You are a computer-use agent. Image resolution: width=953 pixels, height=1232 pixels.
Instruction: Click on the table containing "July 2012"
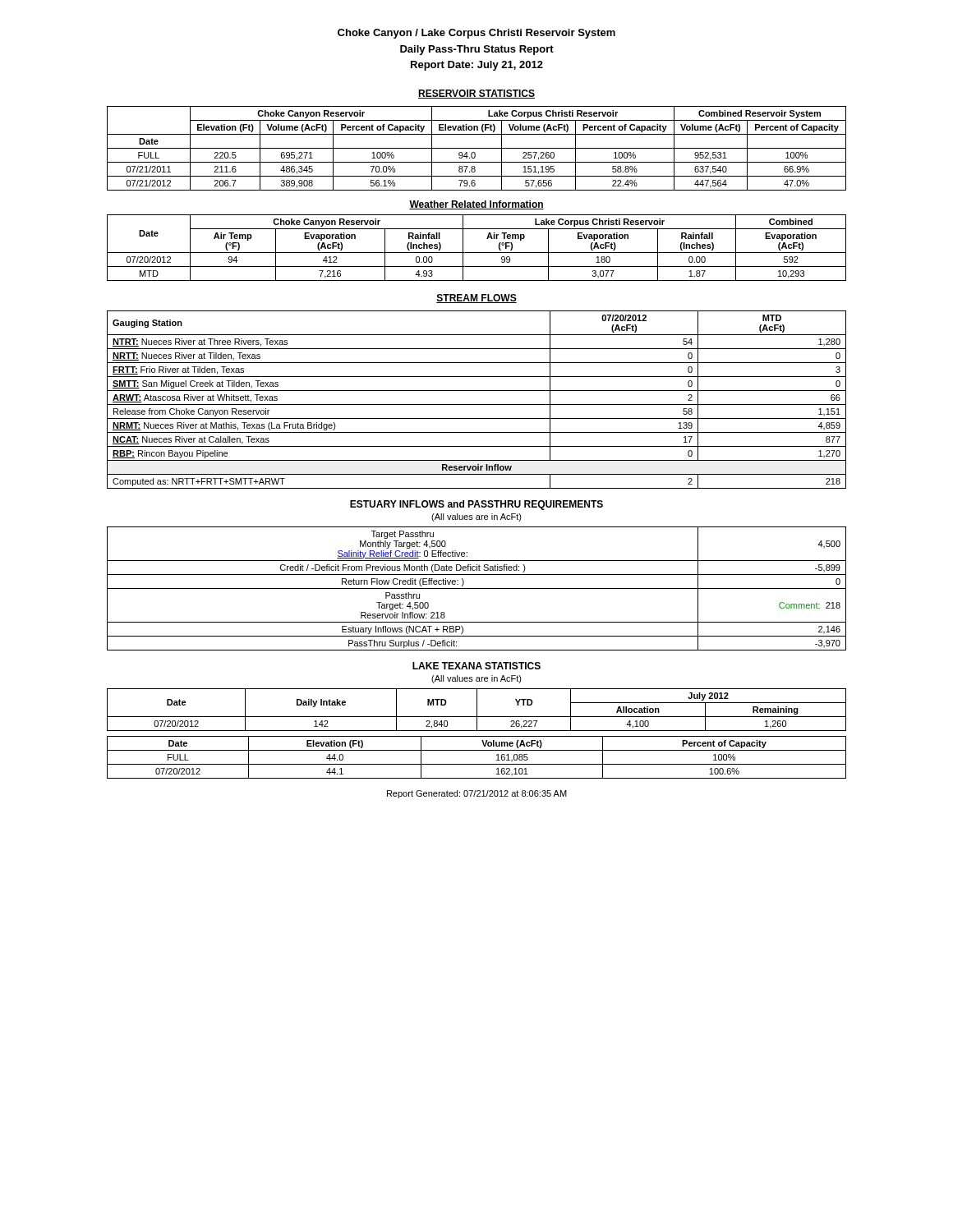[476, 709]
